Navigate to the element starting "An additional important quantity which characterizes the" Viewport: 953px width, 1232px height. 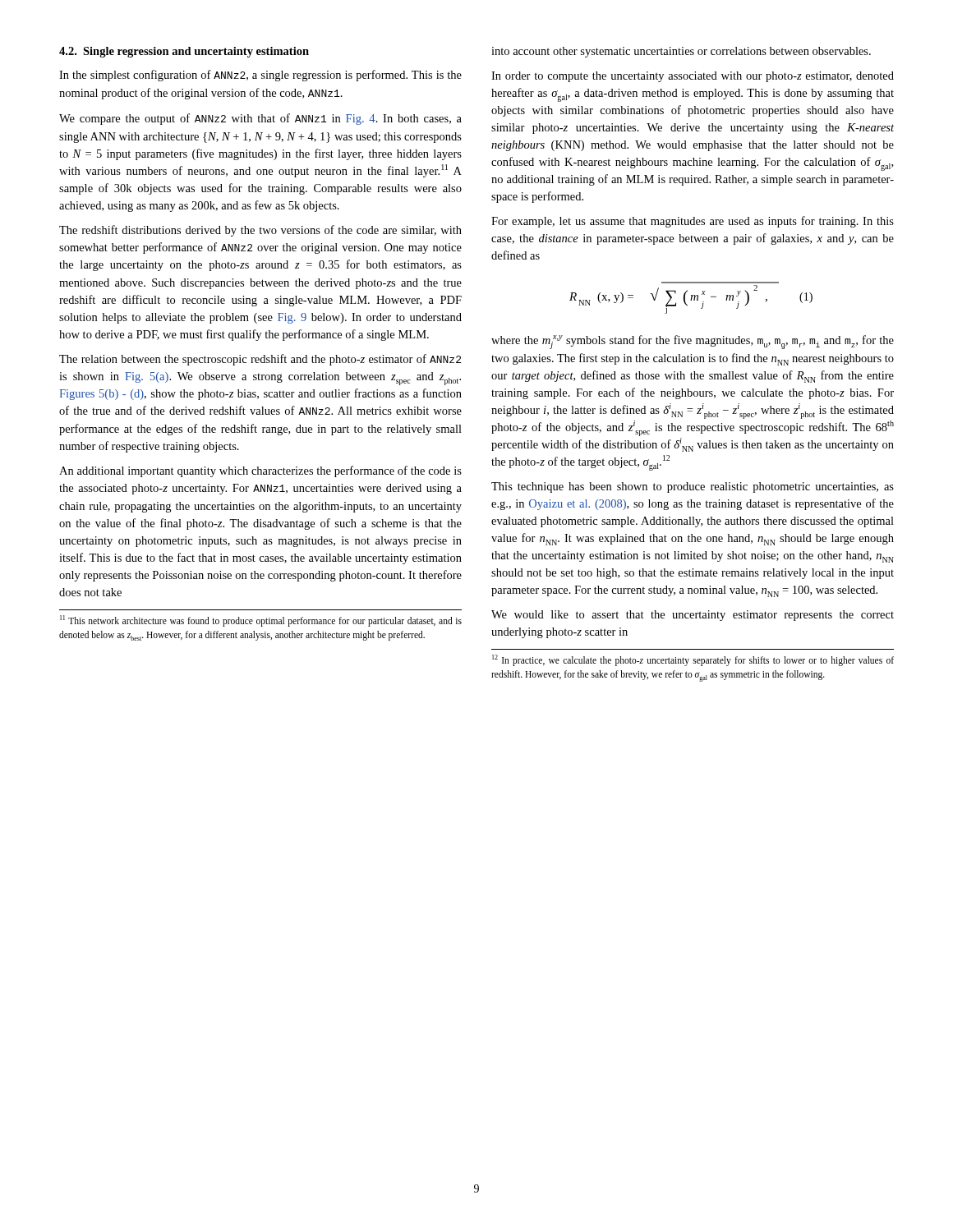[260, 532]
